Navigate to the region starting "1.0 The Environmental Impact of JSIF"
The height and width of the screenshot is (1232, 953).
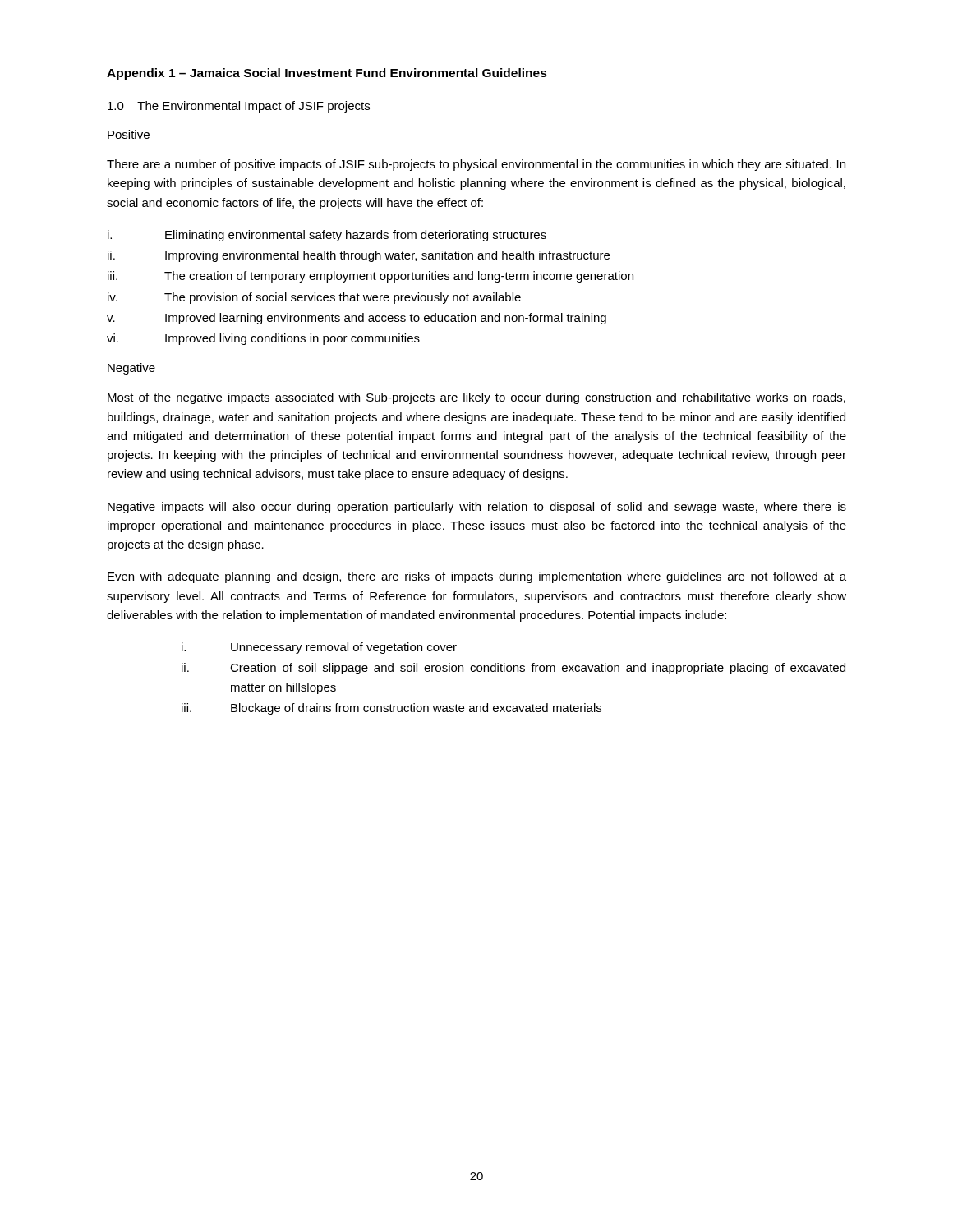pos(239,106)
